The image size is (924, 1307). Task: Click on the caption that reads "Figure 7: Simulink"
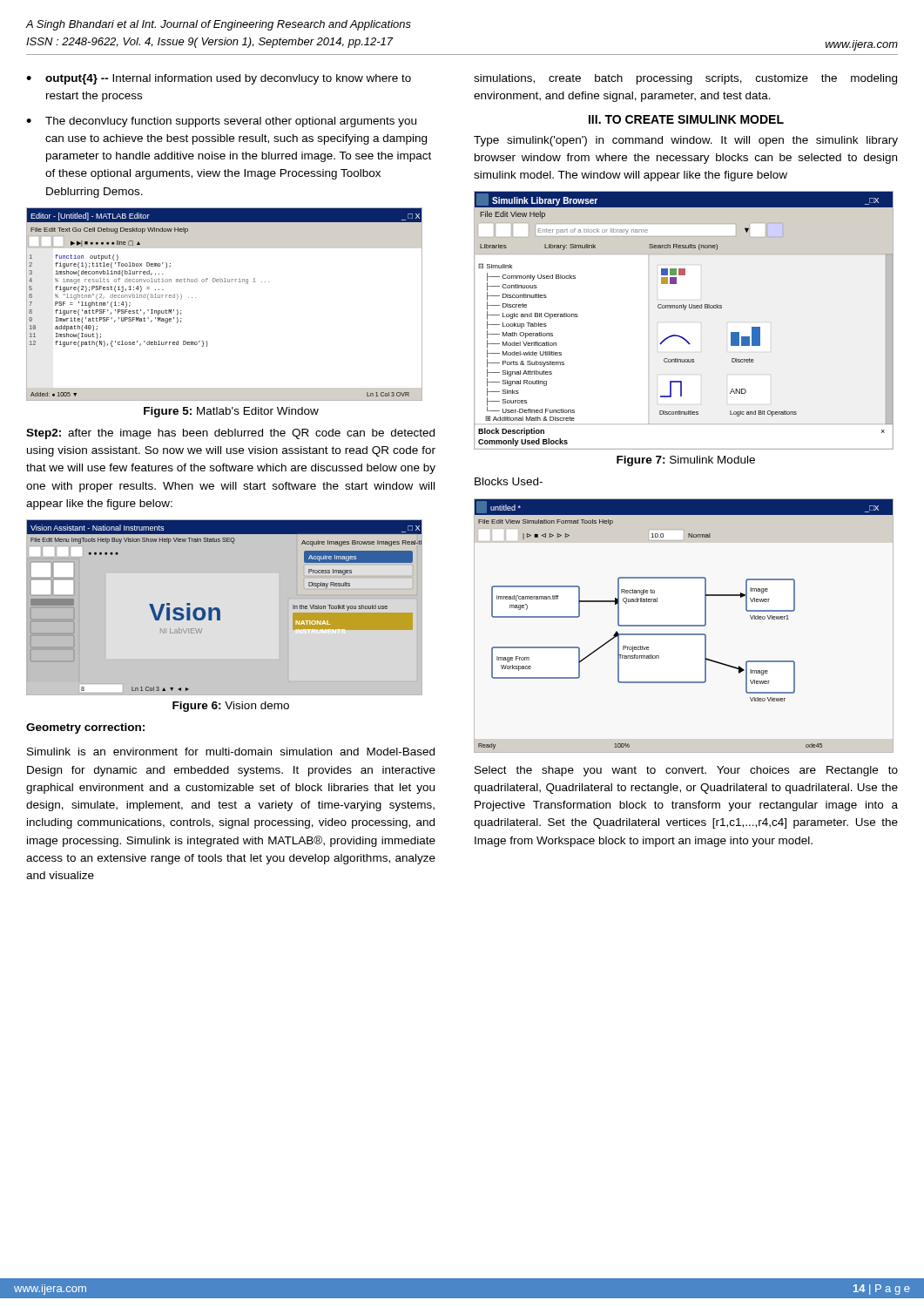[686, 460]
